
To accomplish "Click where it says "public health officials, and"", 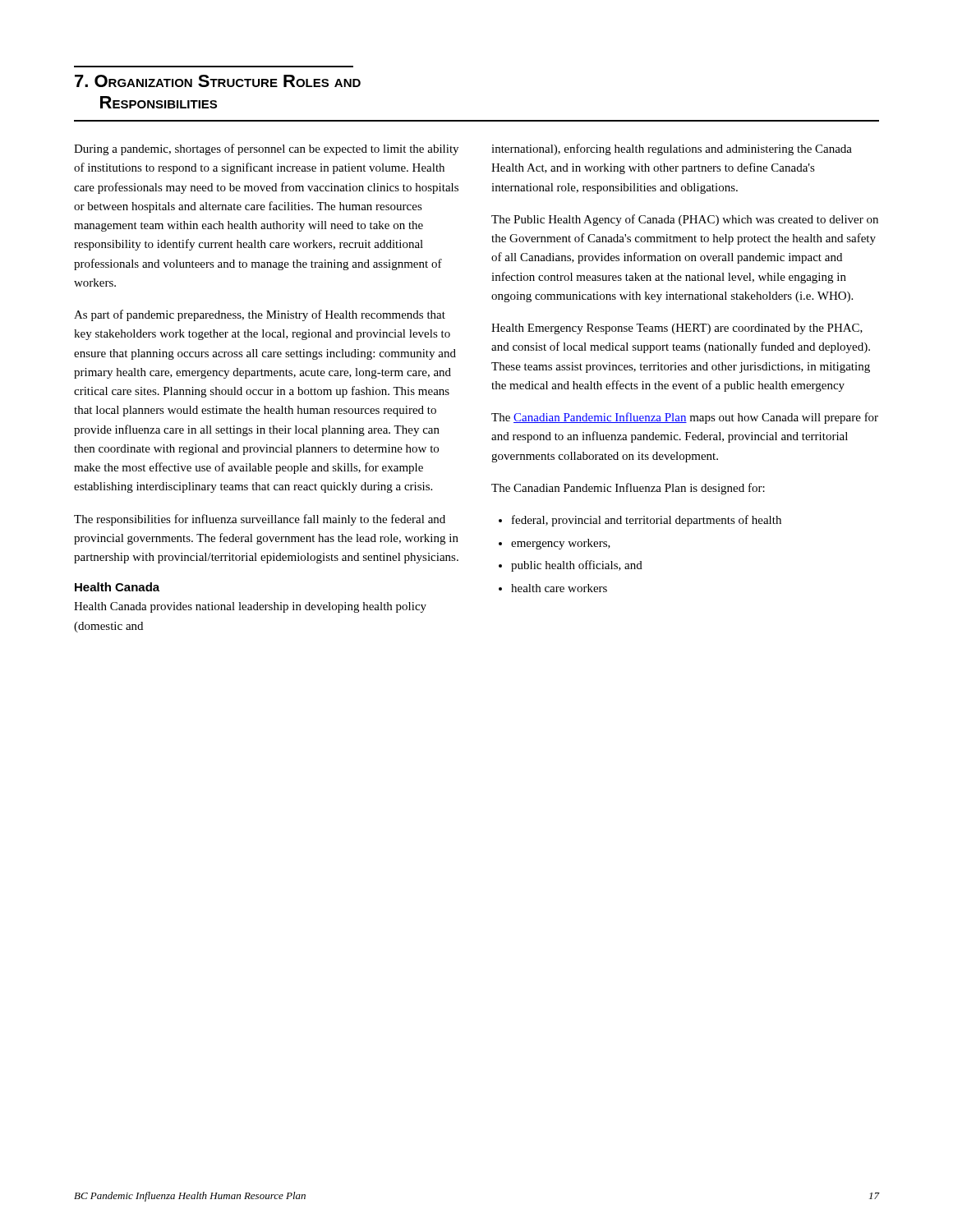I will click(577, 565).
